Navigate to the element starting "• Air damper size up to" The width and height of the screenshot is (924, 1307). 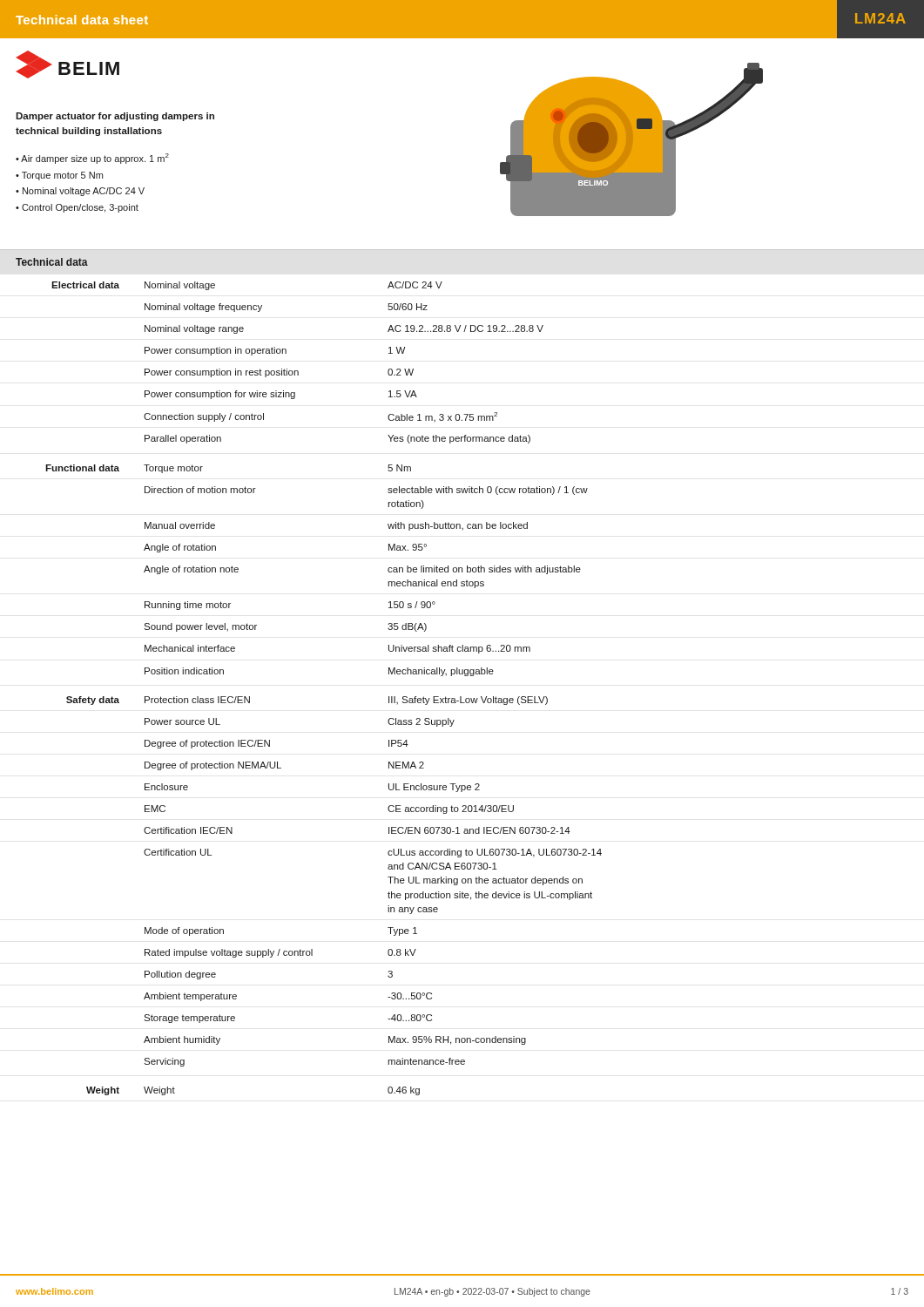[x=92, y=158]
